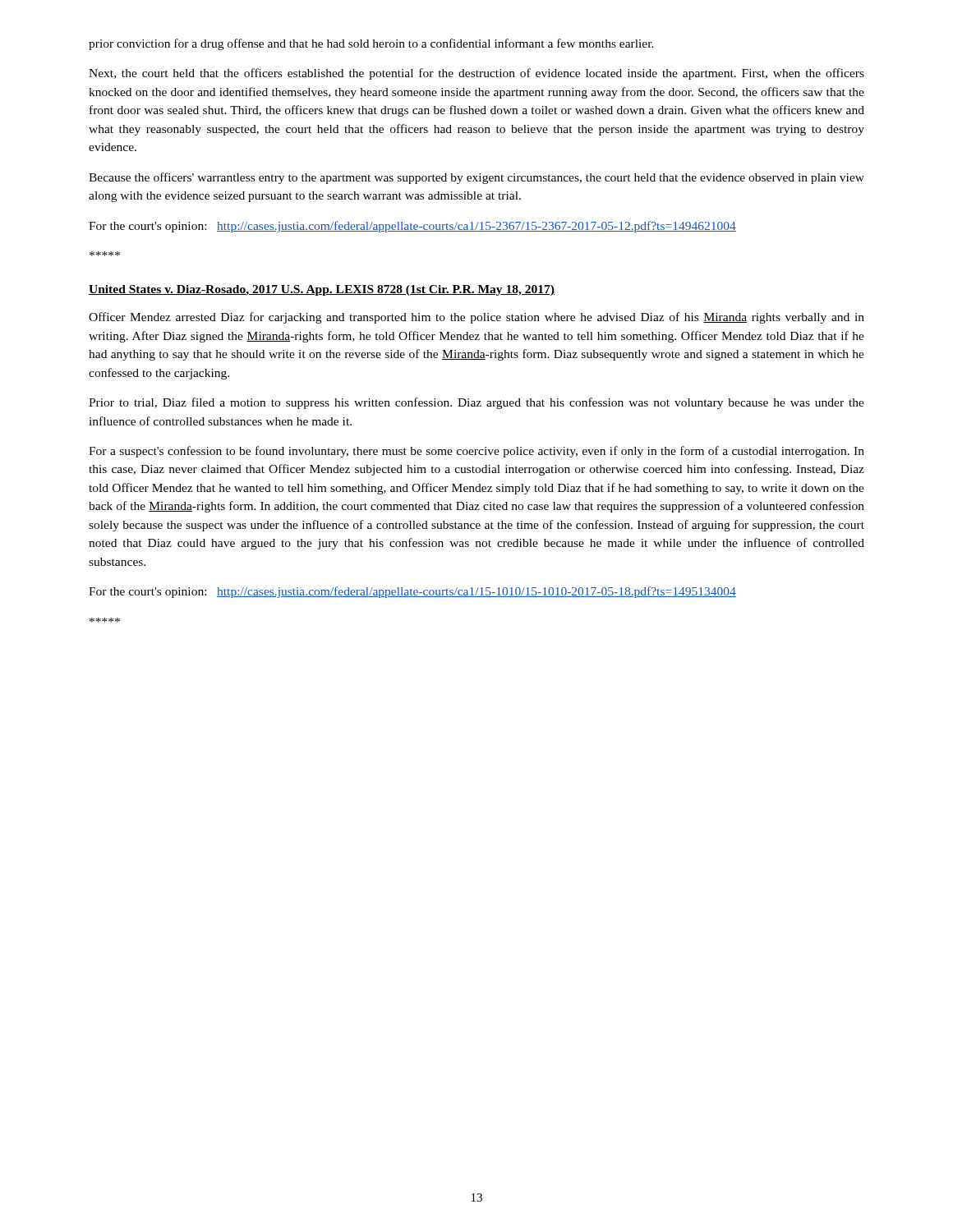Locate the text starting "Next, the court held"

(x=476, y=110)
